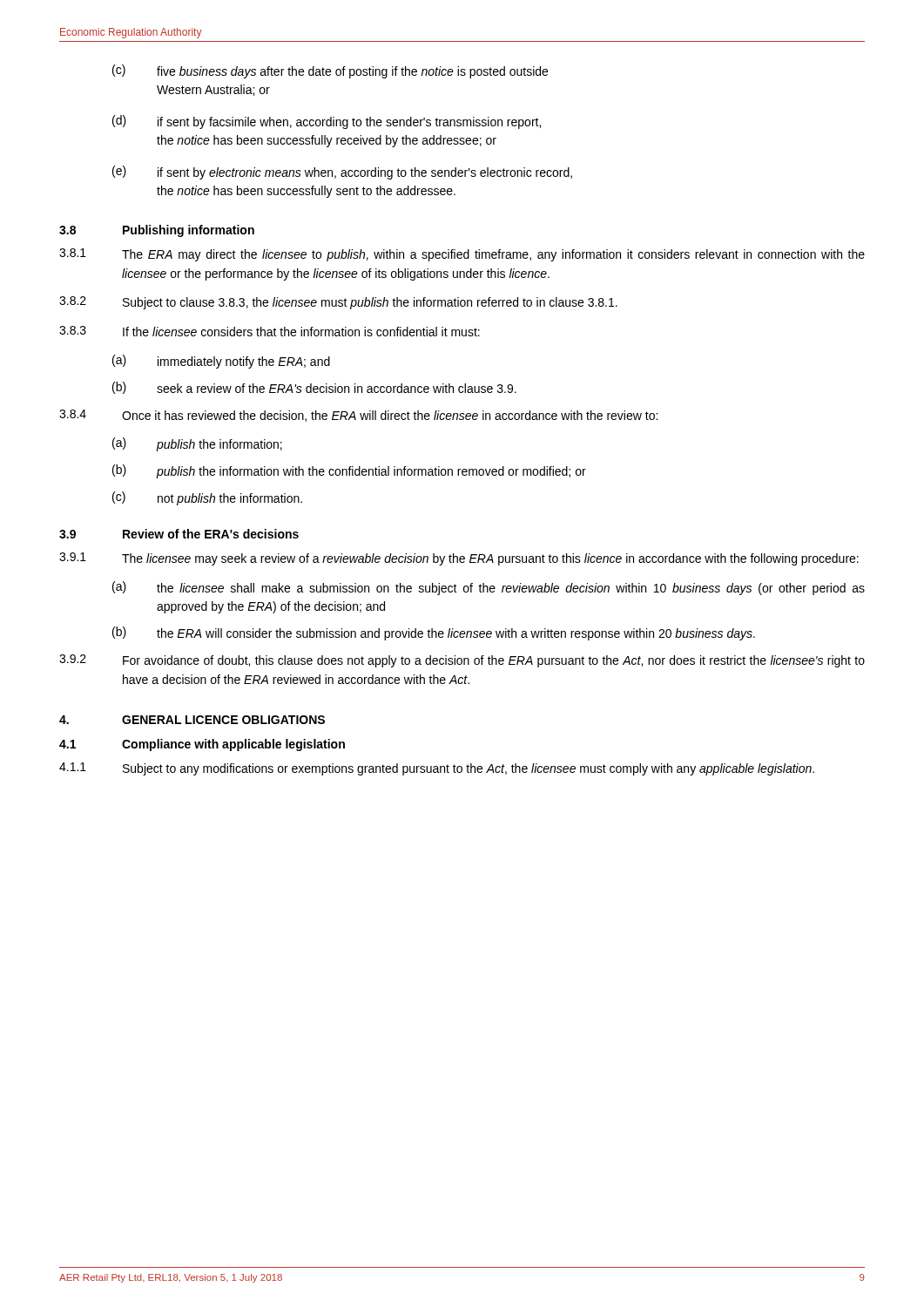Navigate to the block starting "3.8 Publishing information"
The width and height of the screenshot is (924, 1307).
[157, 230]
